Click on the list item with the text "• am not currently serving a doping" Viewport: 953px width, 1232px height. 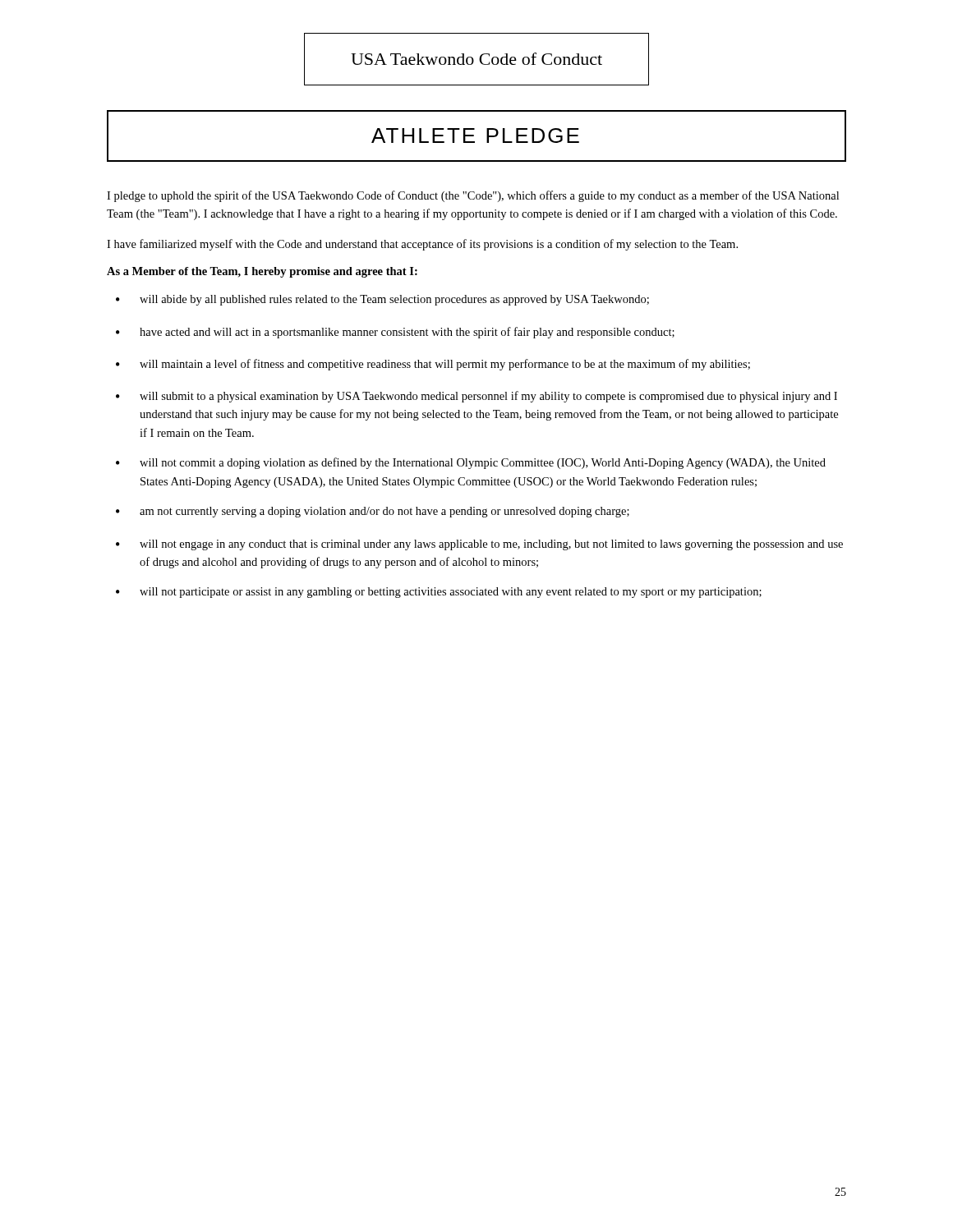481,512
